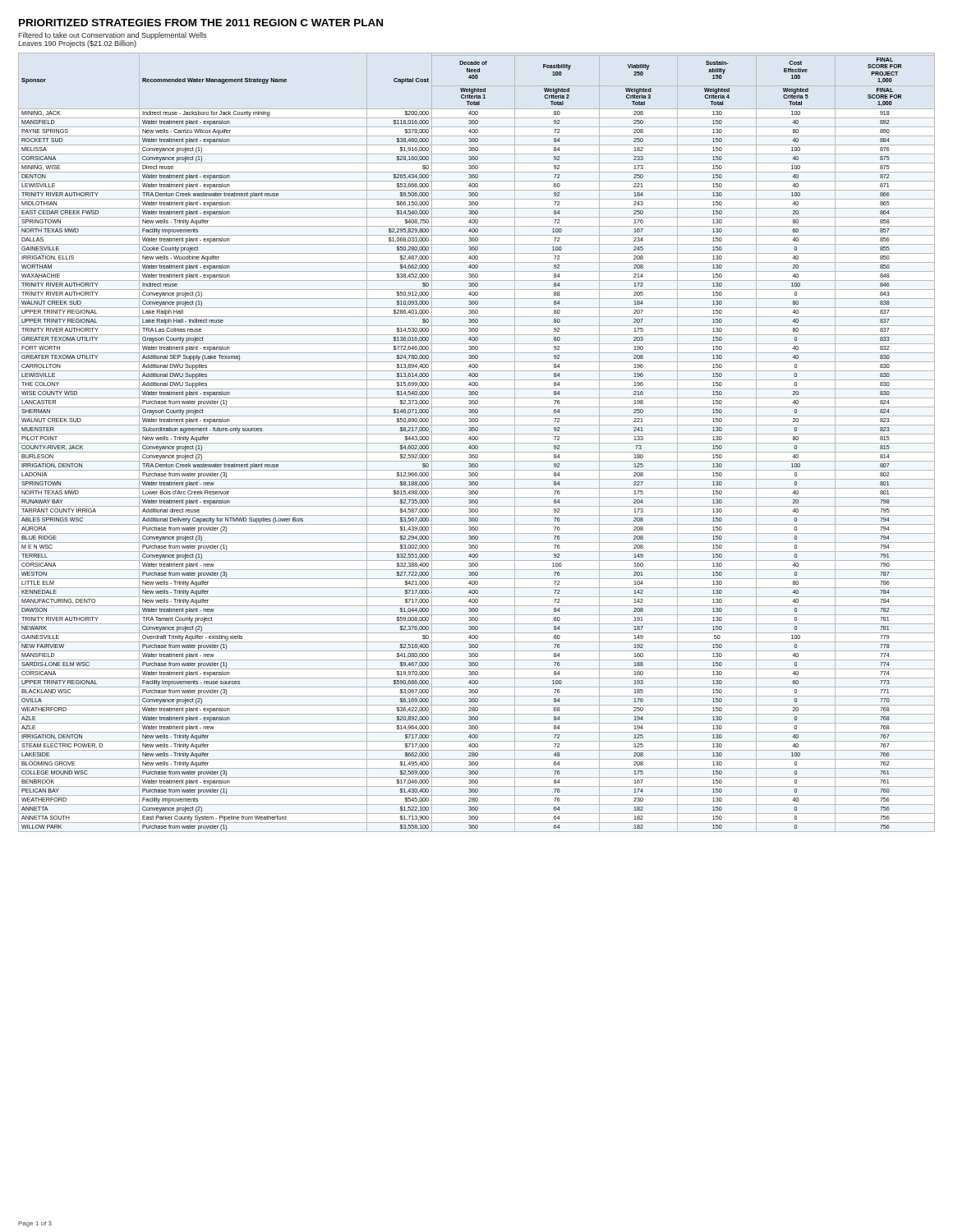
Task: Select the region starting "Filtered to take out Conservation and Supplemental Wells"
Action: (112, 39)
